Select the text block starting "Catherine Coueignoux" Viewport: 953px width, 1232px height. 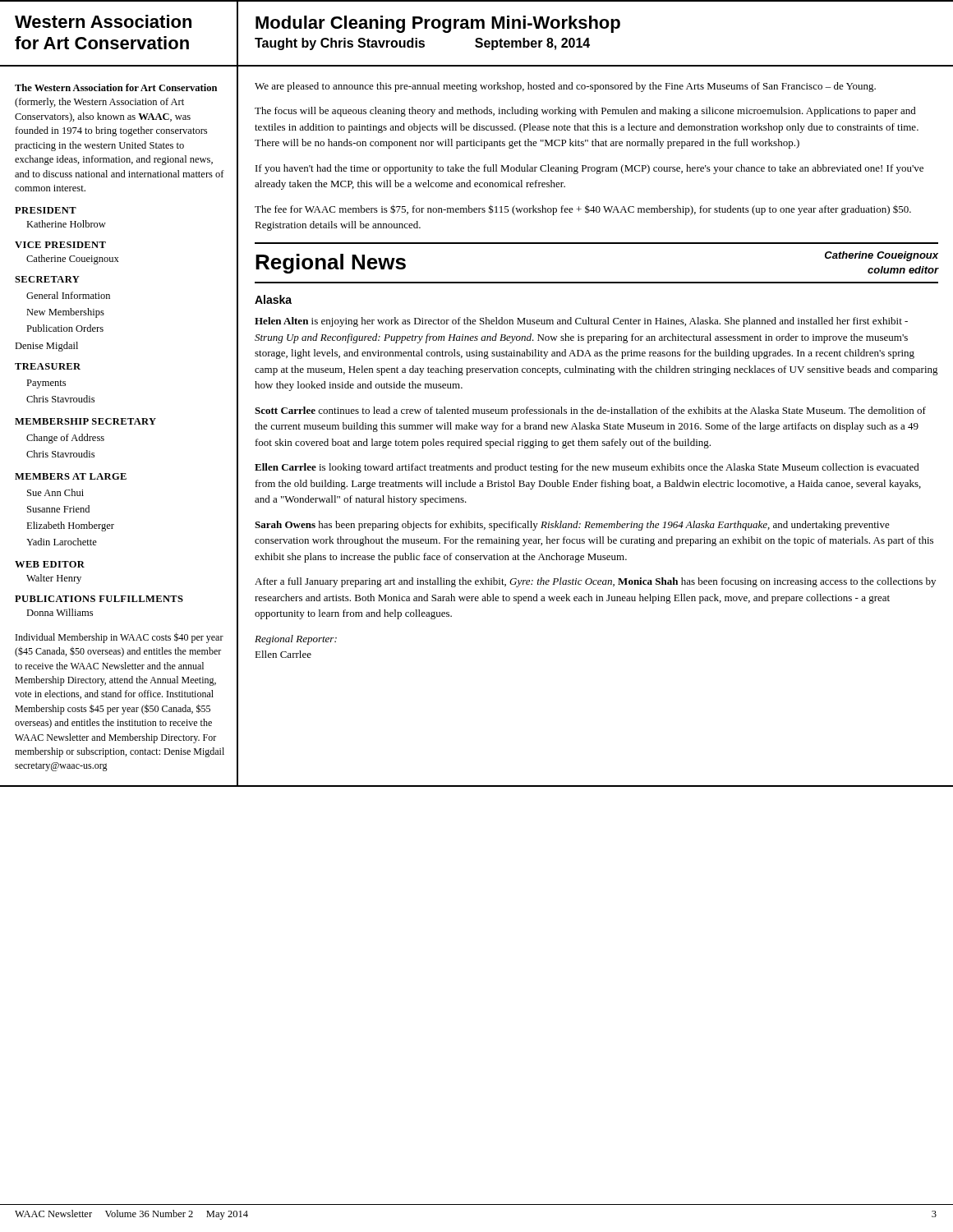click(73, 259)
